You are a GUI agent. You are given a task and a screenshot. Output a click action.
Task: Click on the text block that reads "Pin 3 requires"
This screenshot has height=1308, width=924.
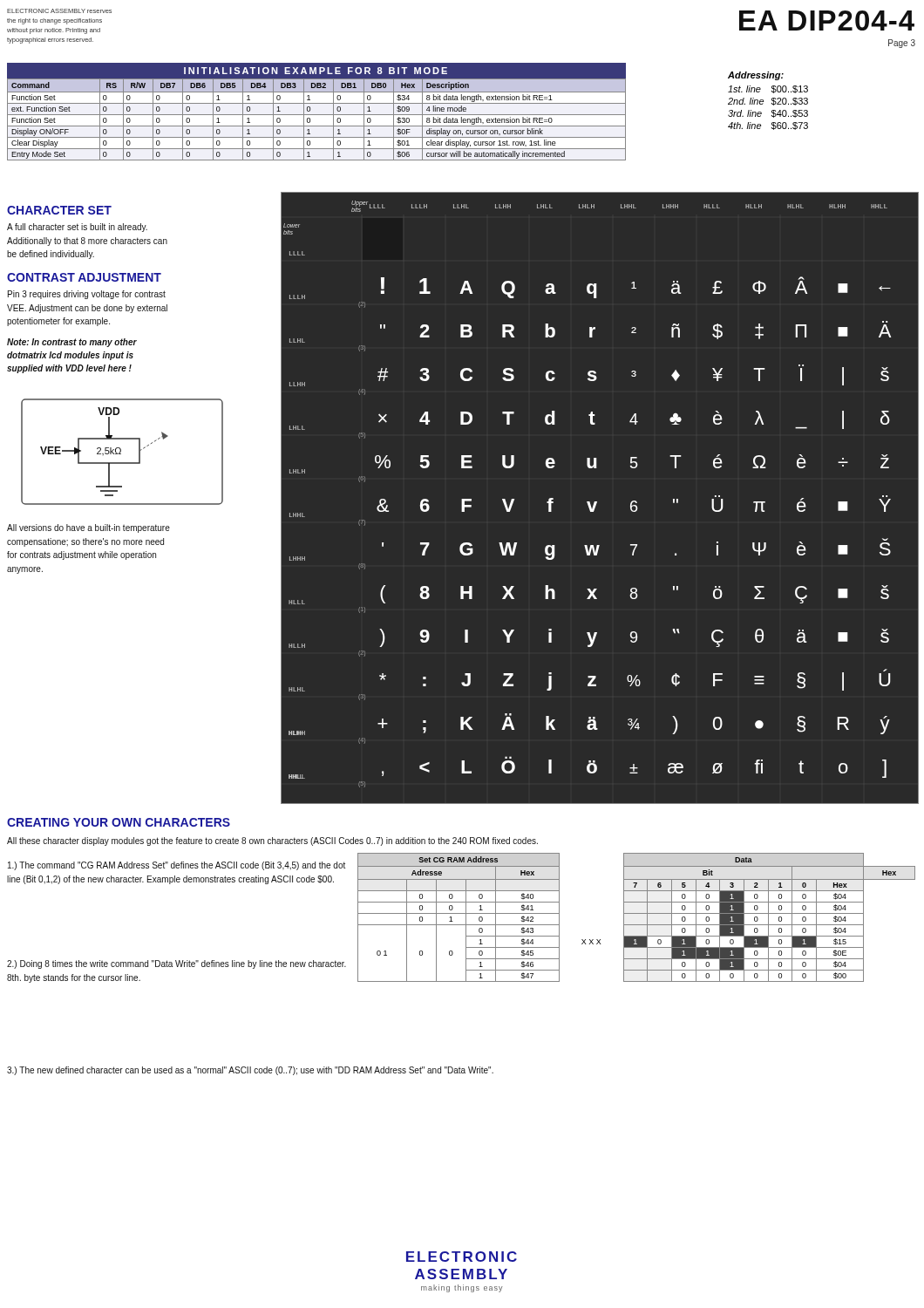point(87,308)
